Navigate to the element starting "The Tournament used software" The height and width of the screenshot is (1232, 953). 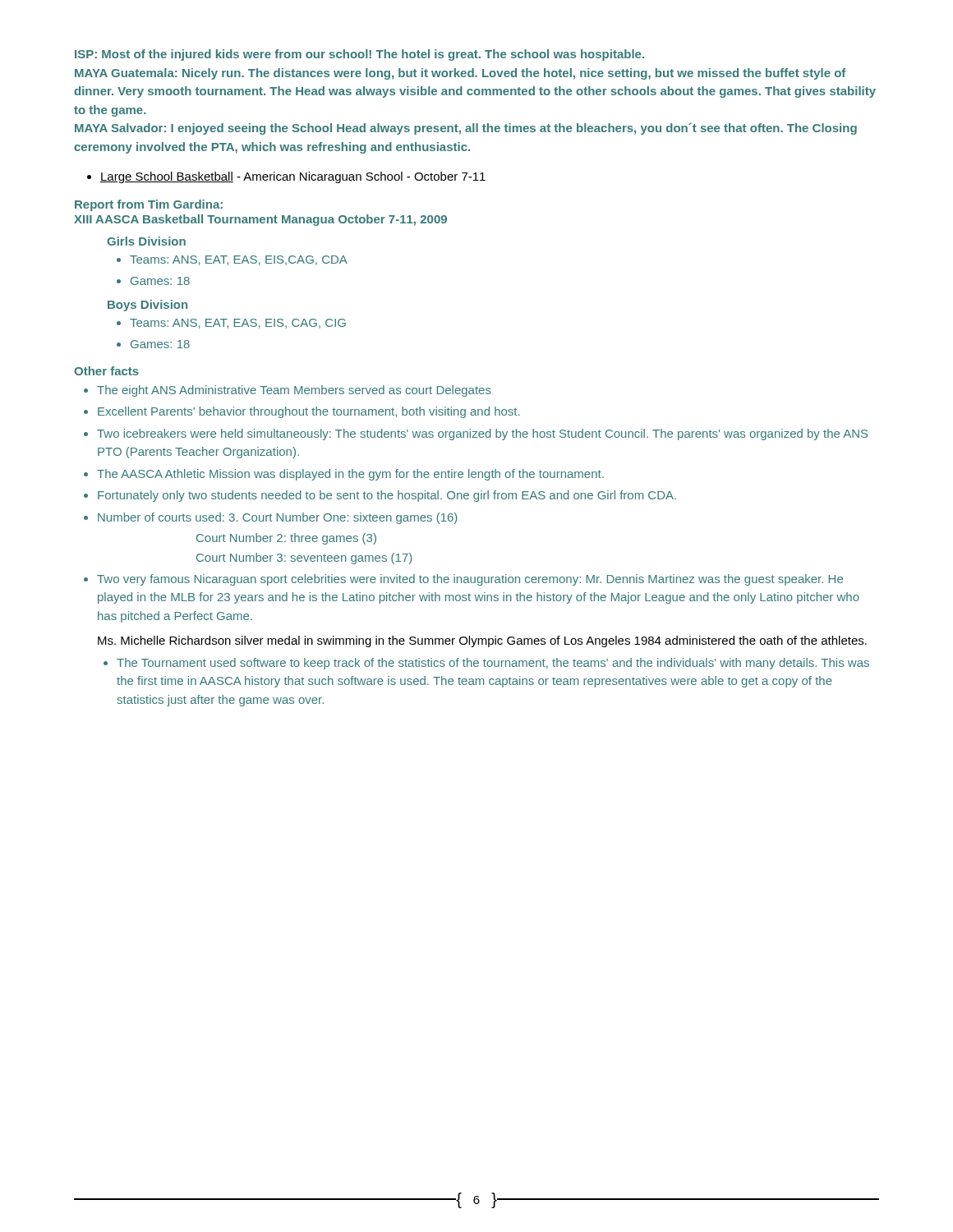coord(476,681)
